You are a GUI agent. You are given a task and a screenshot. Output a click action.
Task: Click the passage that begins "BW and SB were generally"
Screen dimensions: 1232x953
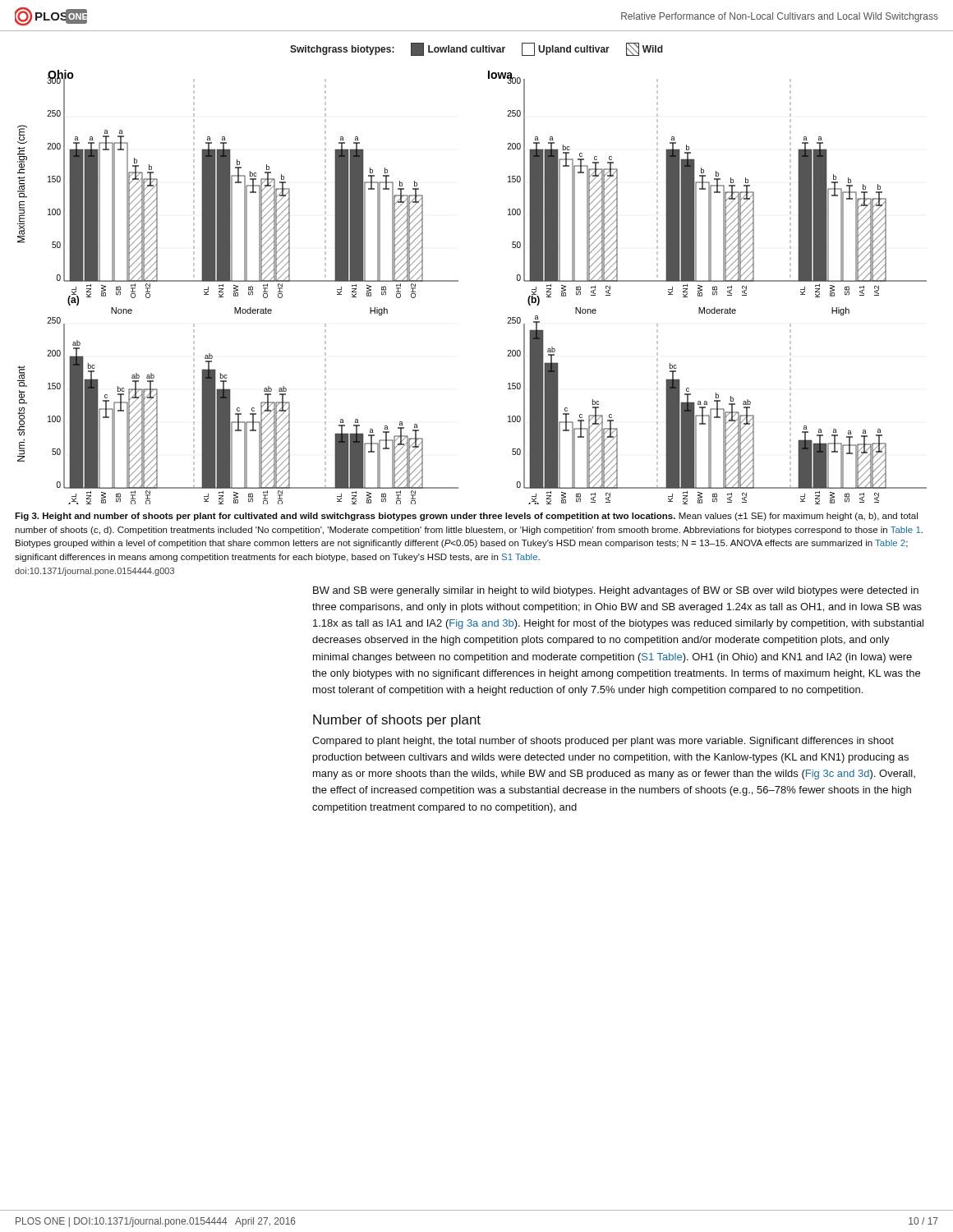(618, 640)
